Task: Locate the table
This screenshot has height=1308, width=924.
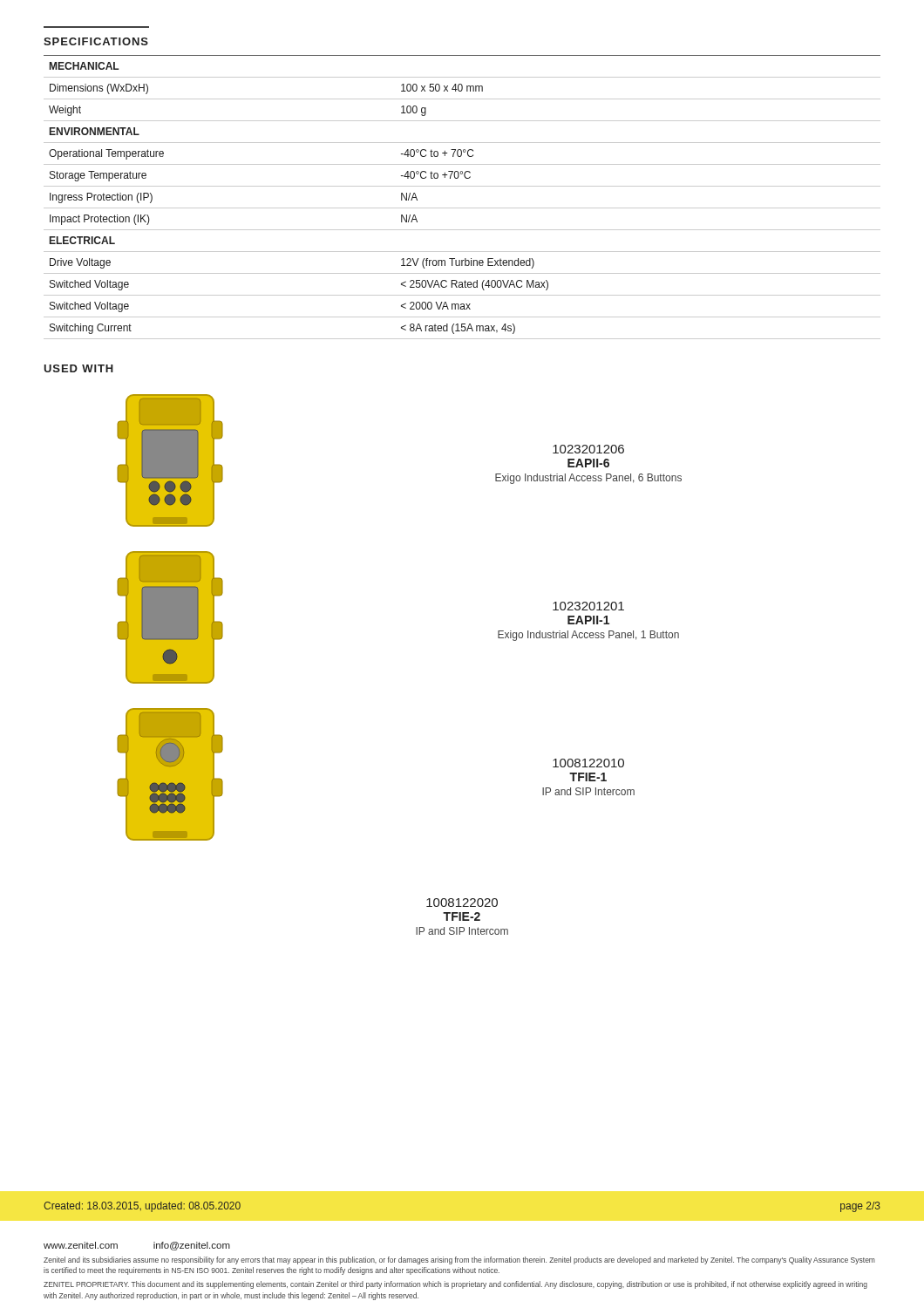Action: coord(462,197)
